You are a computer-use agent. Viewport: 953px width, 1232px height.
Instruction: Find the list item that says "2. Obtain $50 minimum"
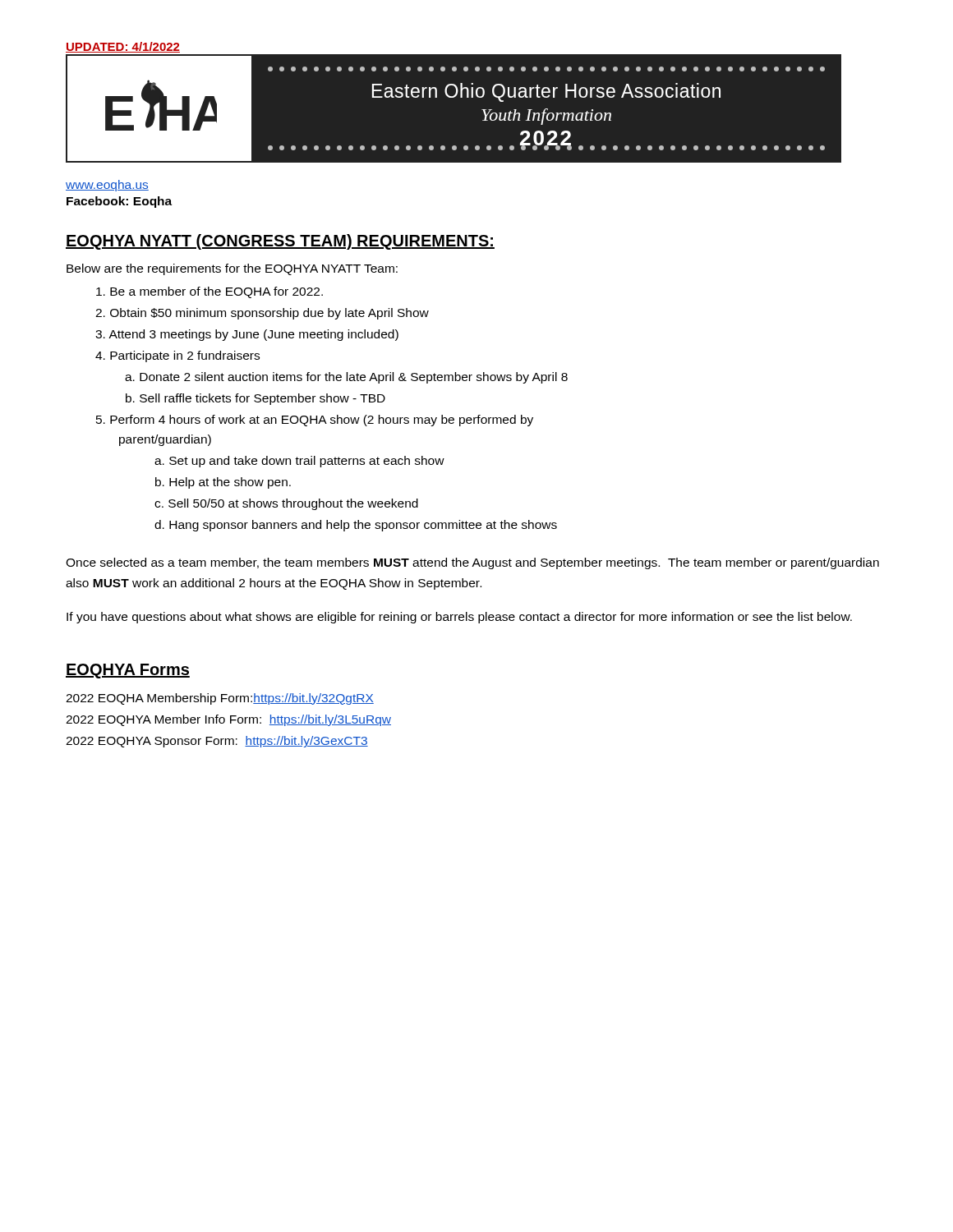pos(262,313)
